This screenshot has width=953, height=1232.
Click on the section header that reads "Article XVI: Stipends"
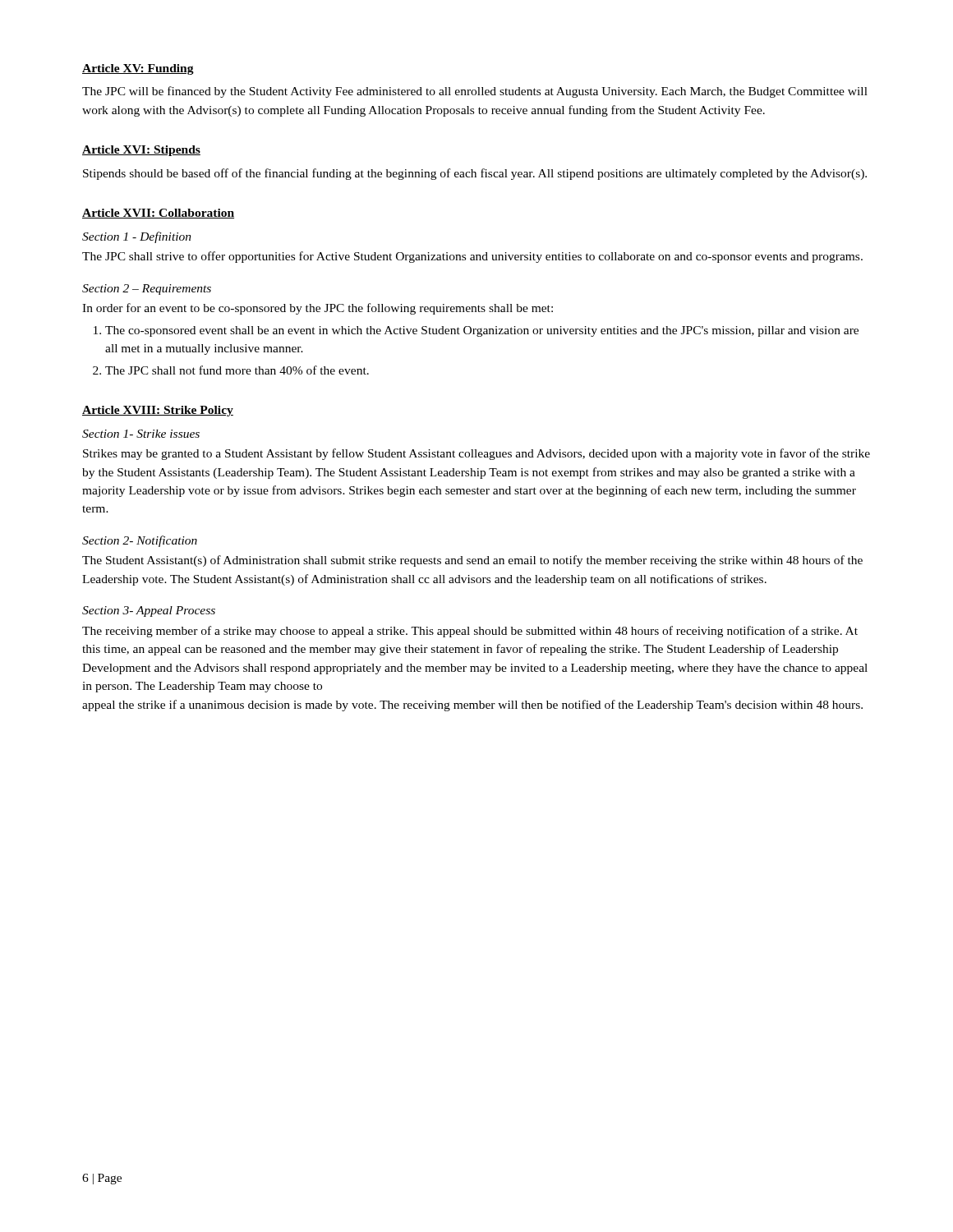141,149
